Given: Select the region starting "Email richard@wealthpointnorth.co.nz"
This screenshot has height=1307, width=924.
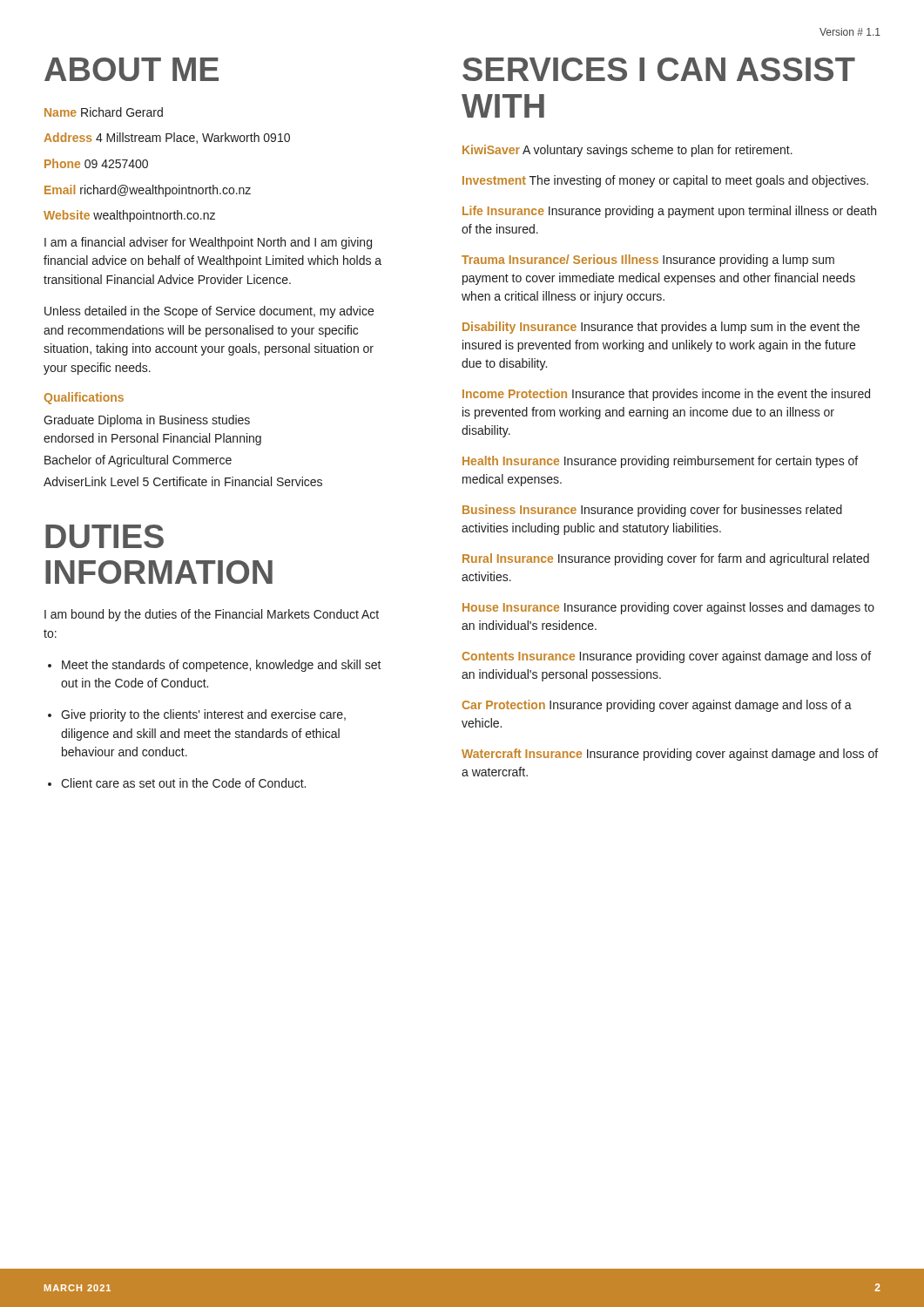Looking at the screenshot, I should [x=147, y=190].
